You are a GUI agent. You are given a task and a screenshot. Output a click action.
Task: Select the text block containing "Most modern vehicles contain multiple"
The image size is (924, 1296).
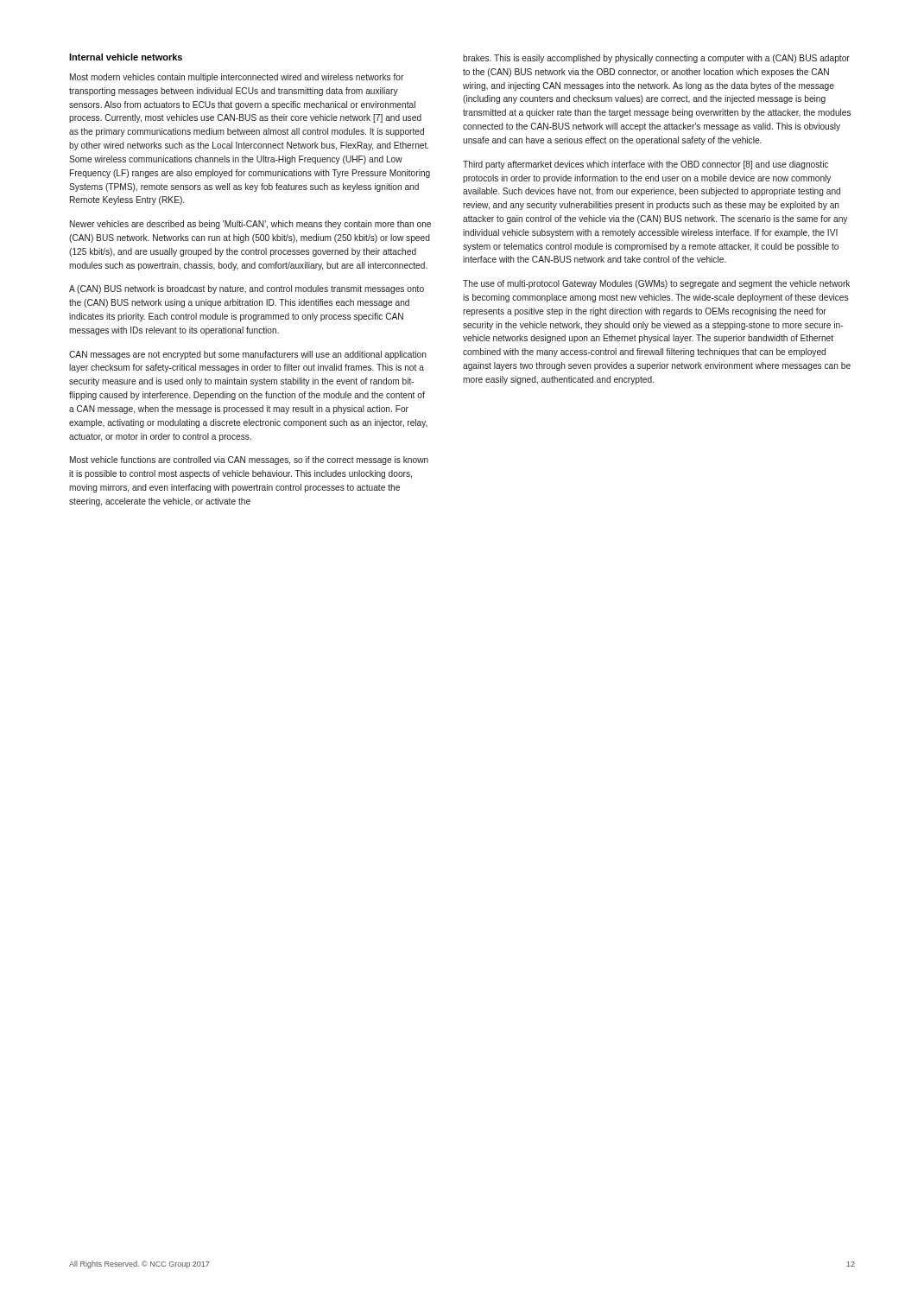[x=250, y=139]
